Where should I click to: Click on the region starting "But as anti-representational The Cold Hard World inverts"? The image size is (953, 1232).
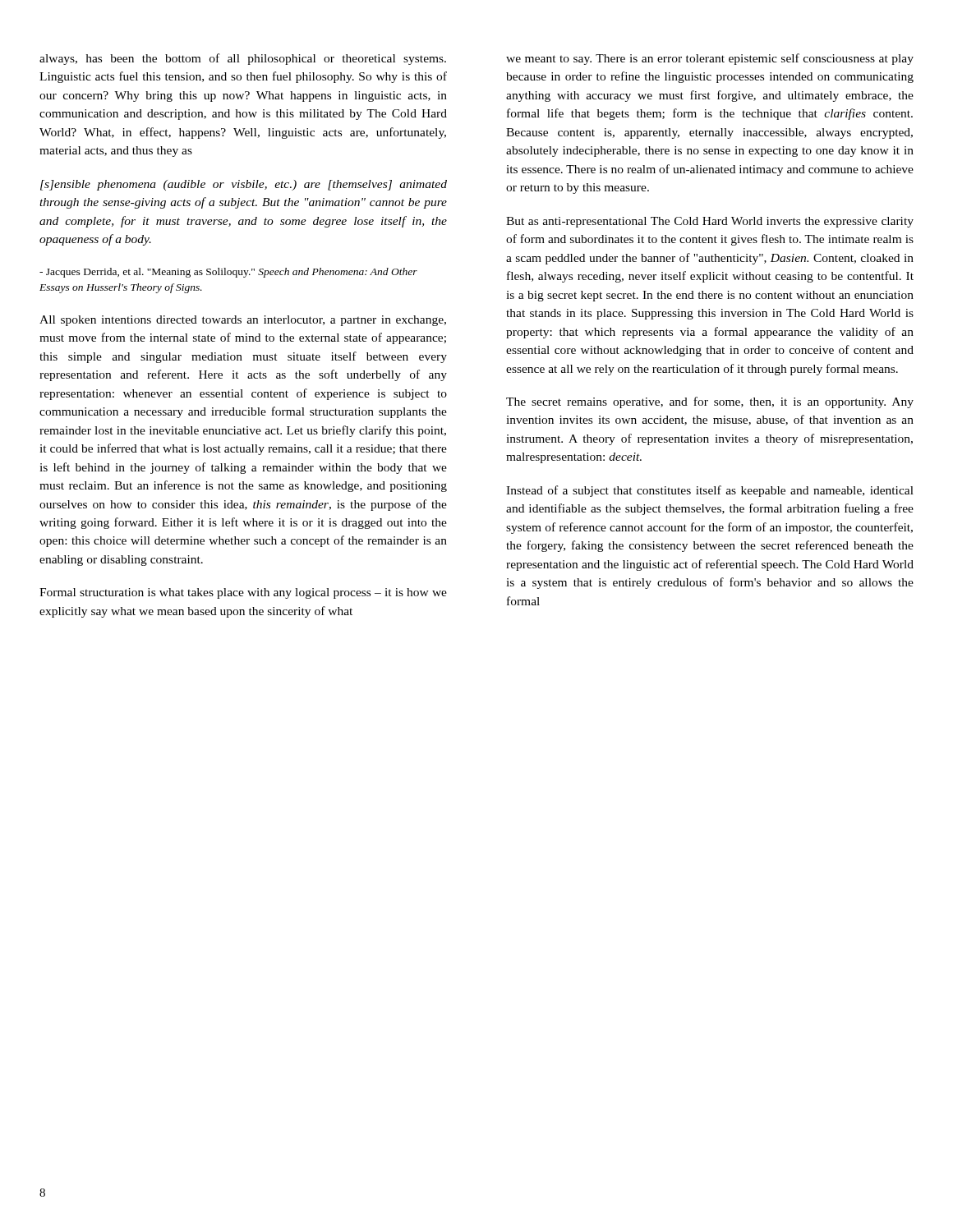[710, 295]
